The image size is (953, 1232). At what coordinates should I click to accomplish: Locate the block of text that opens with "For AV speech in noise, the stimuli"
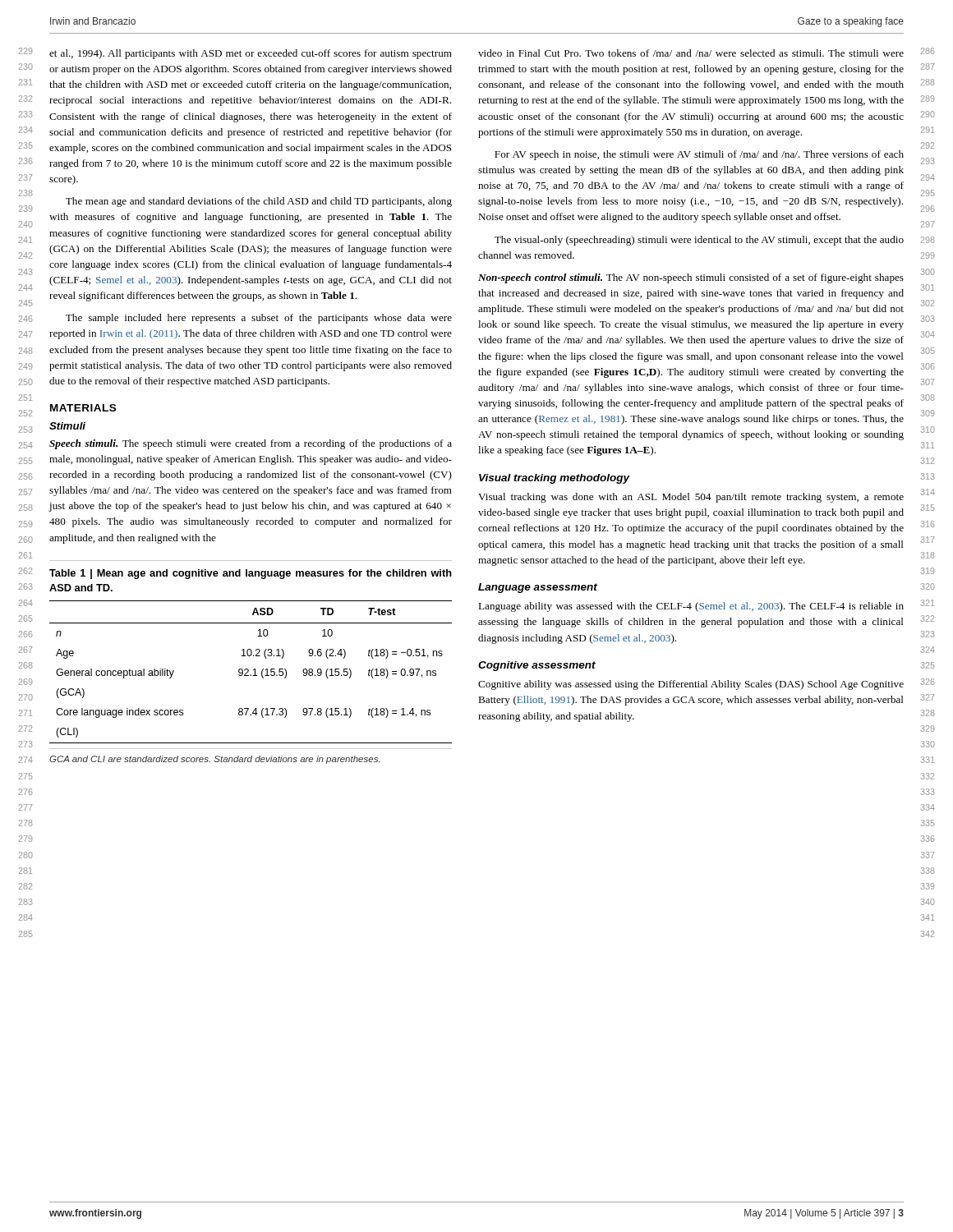click(691, 185)
